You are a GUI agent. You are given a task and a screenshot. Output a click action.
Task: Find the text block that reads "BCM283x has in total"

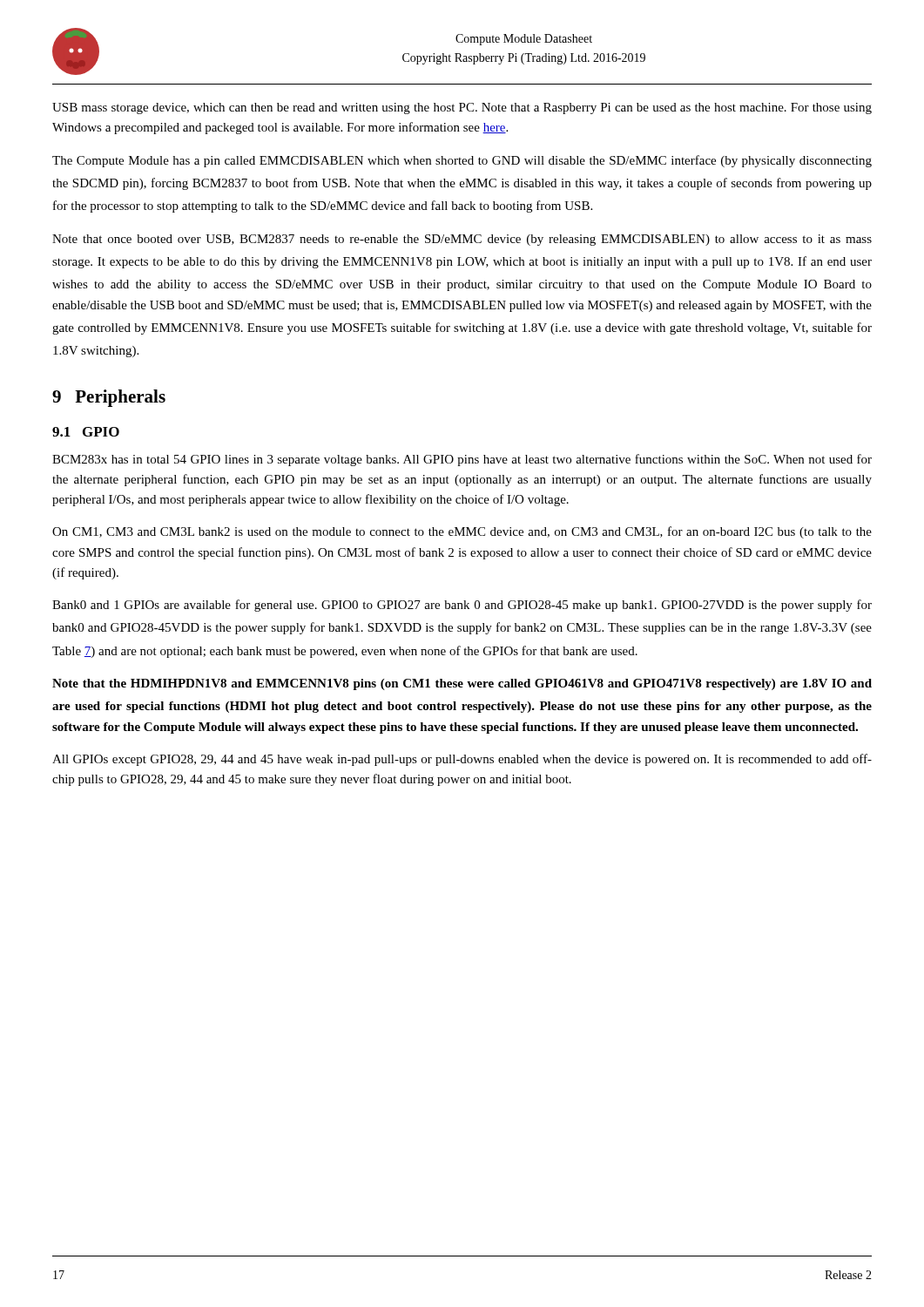462,480
